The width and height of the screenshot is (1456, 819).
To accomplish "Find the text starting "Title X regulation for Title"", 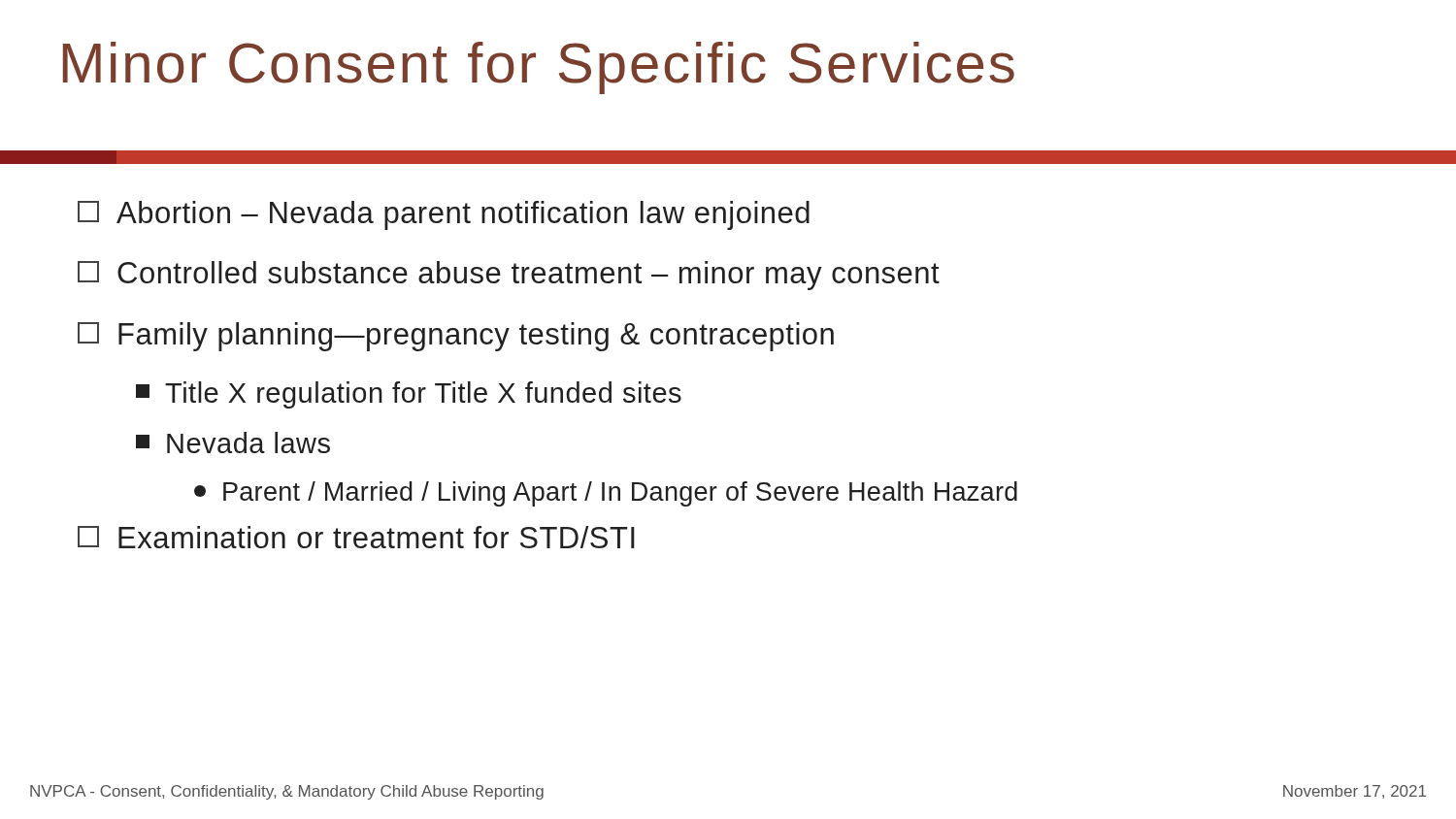I will (409, 394).
